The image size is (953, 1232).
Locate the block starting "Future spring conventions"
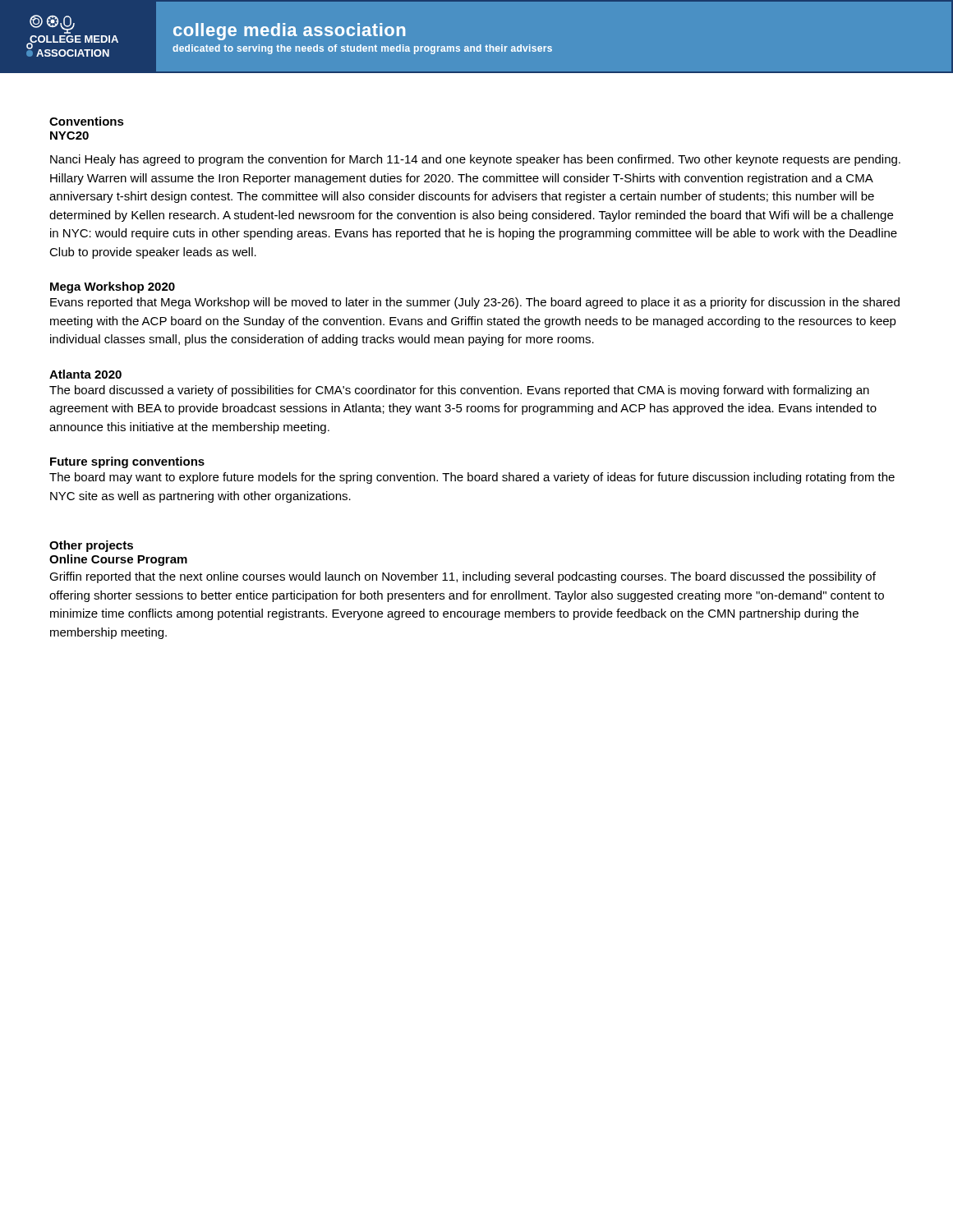coord(127,461)
